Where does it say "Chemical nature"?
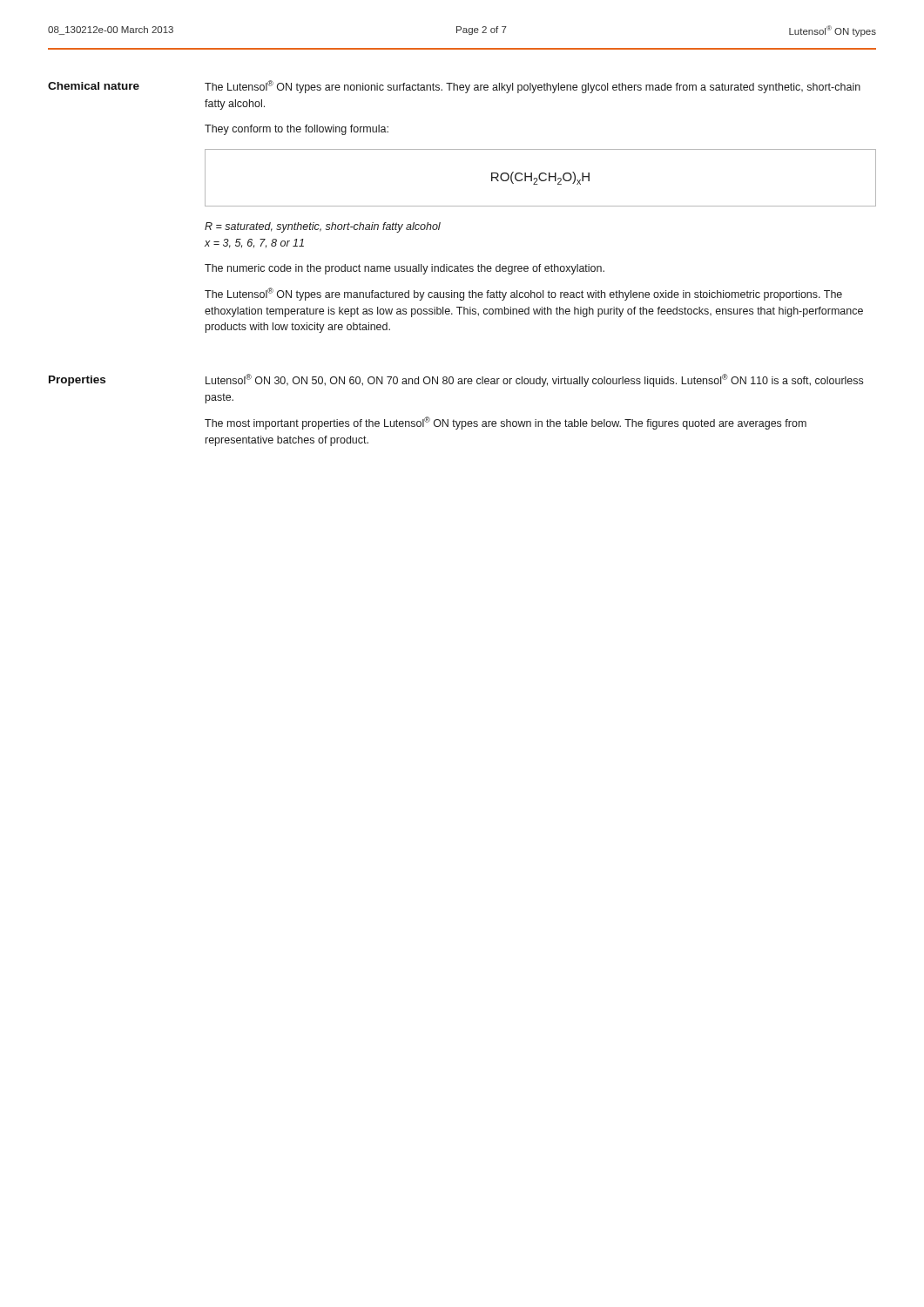The width and height of the screenshot is (924, 1307). click(x=94, y=86)
